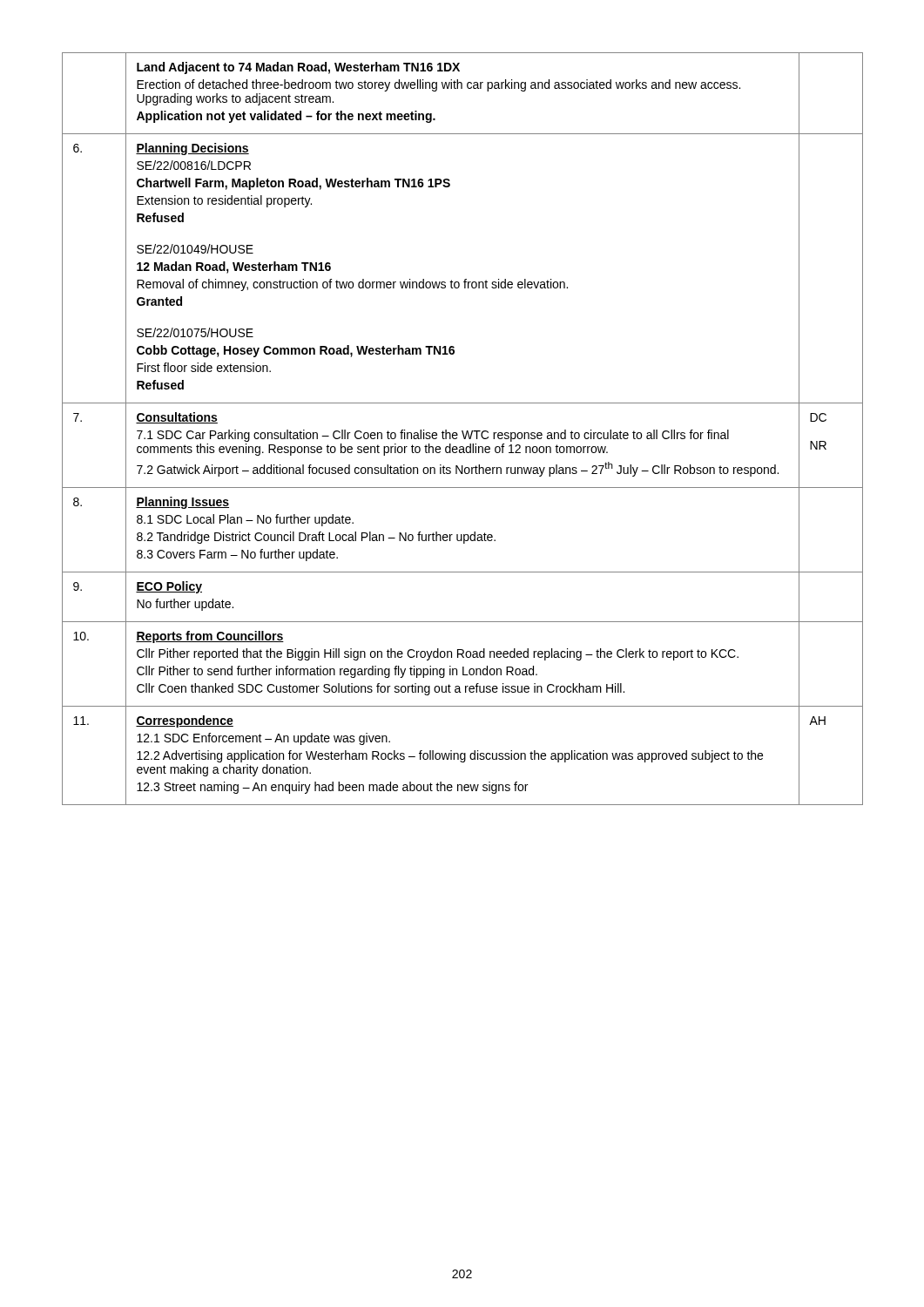Click the passage that begins "Land Adjacent to 74"
The height and width of the screenshot is (1307, 924).
462,91
